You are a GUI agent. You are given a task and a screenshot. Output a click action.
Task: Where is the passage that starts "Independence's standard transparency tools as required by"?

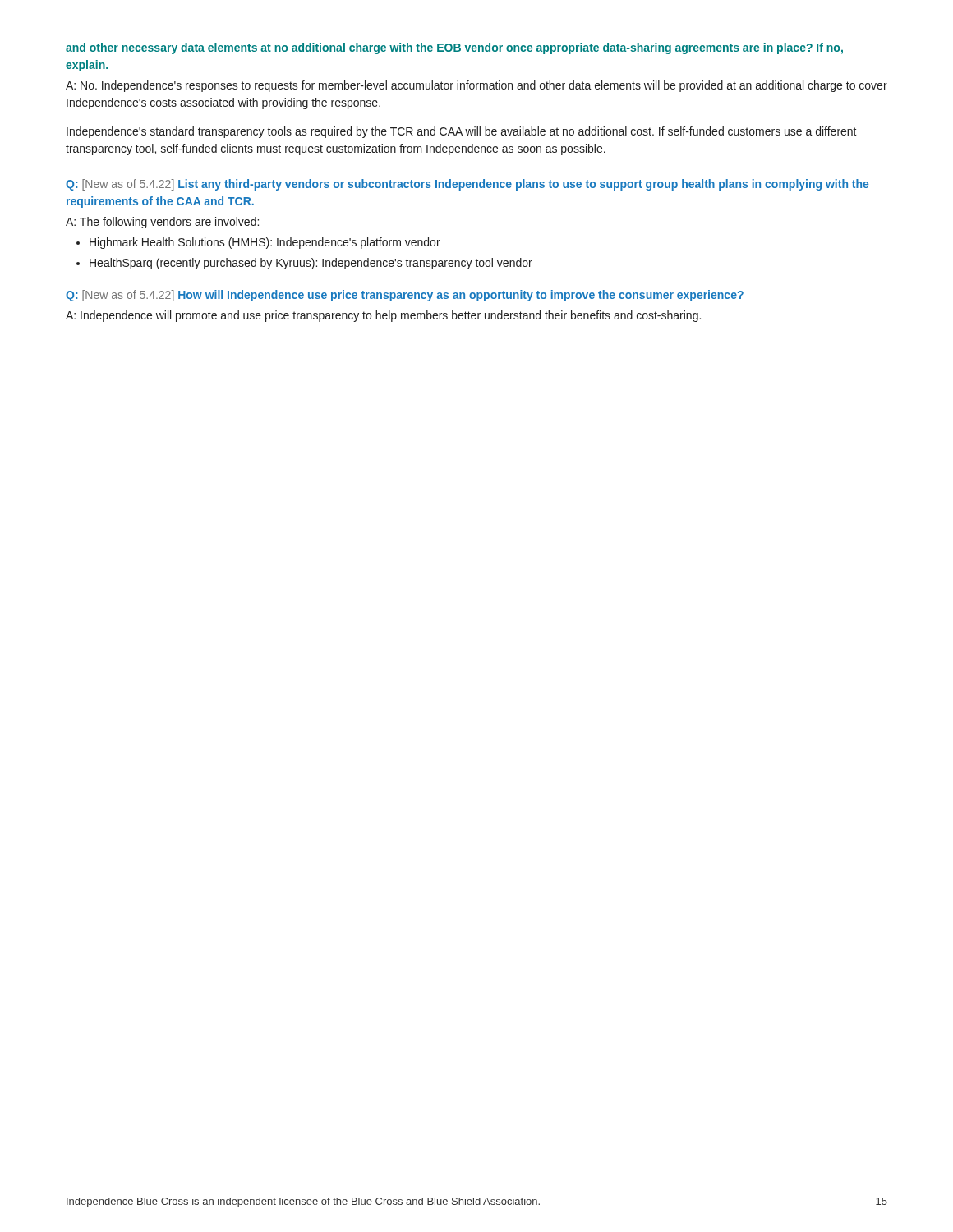(x=476, y=140)
